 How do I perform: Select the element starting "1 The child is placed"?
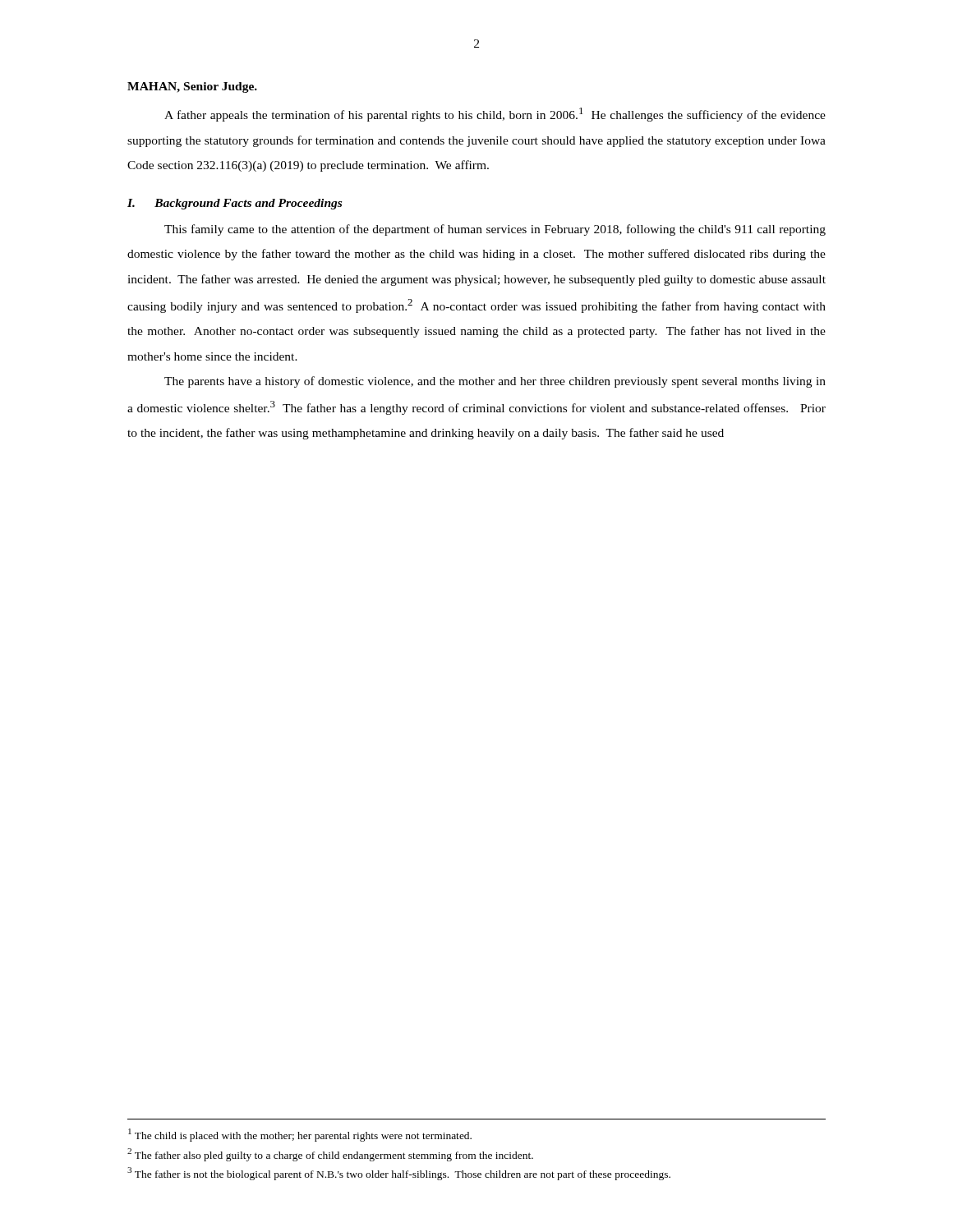point(300,1133)
